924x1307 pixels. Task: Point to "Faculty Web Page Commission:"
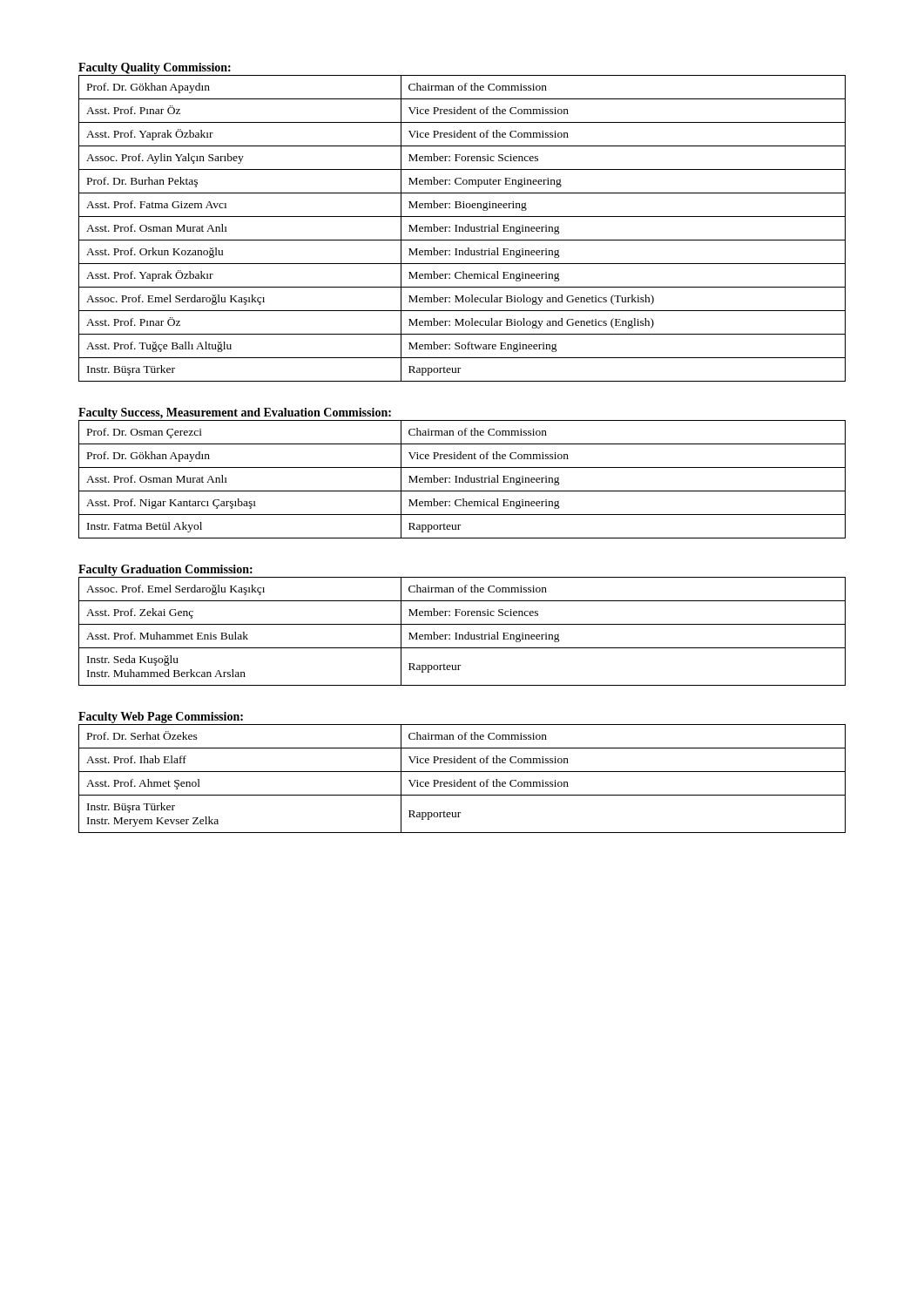click(x=161, y=717)
